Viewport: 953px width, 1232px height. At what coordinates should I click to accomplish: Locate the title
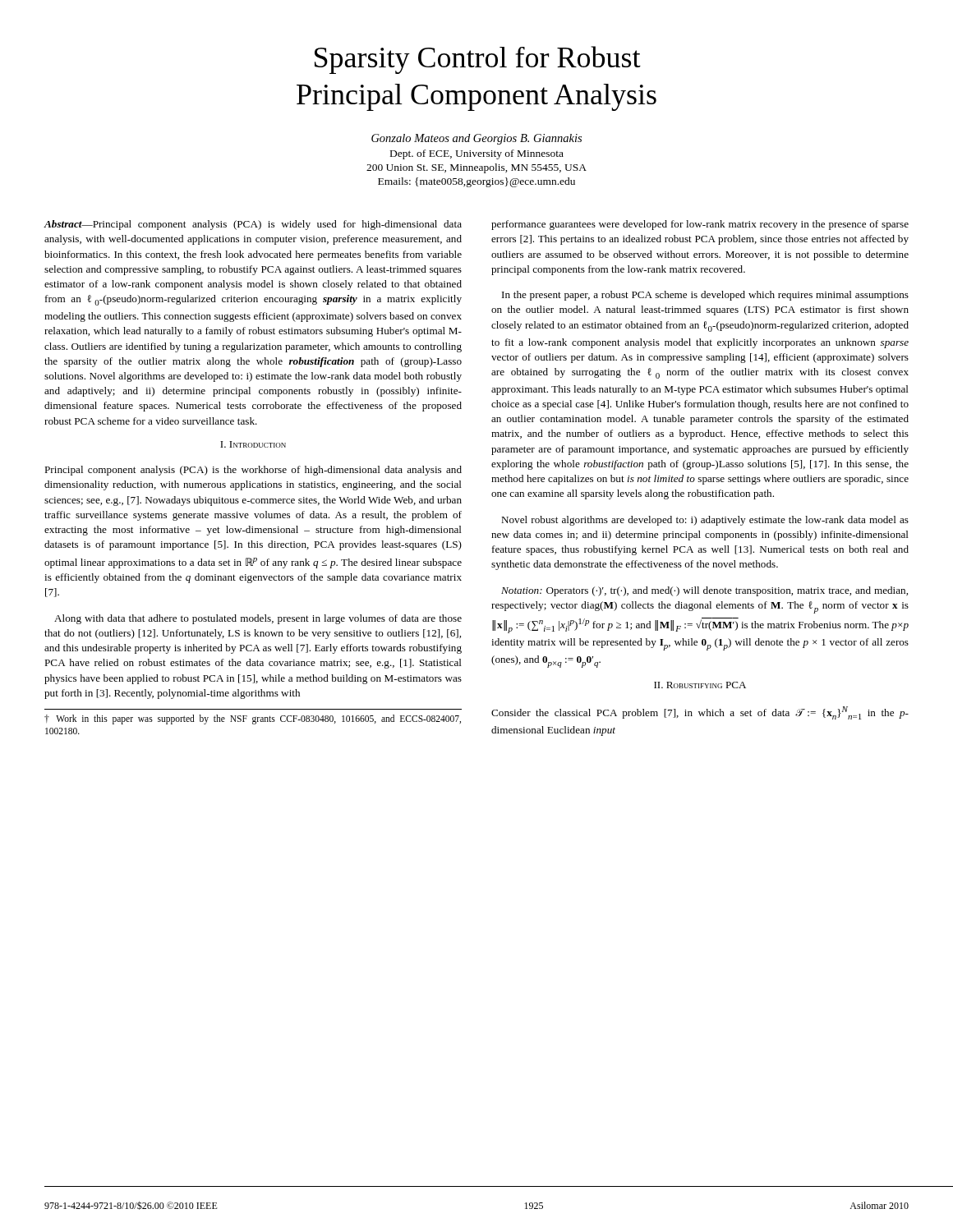click(476, 76)
